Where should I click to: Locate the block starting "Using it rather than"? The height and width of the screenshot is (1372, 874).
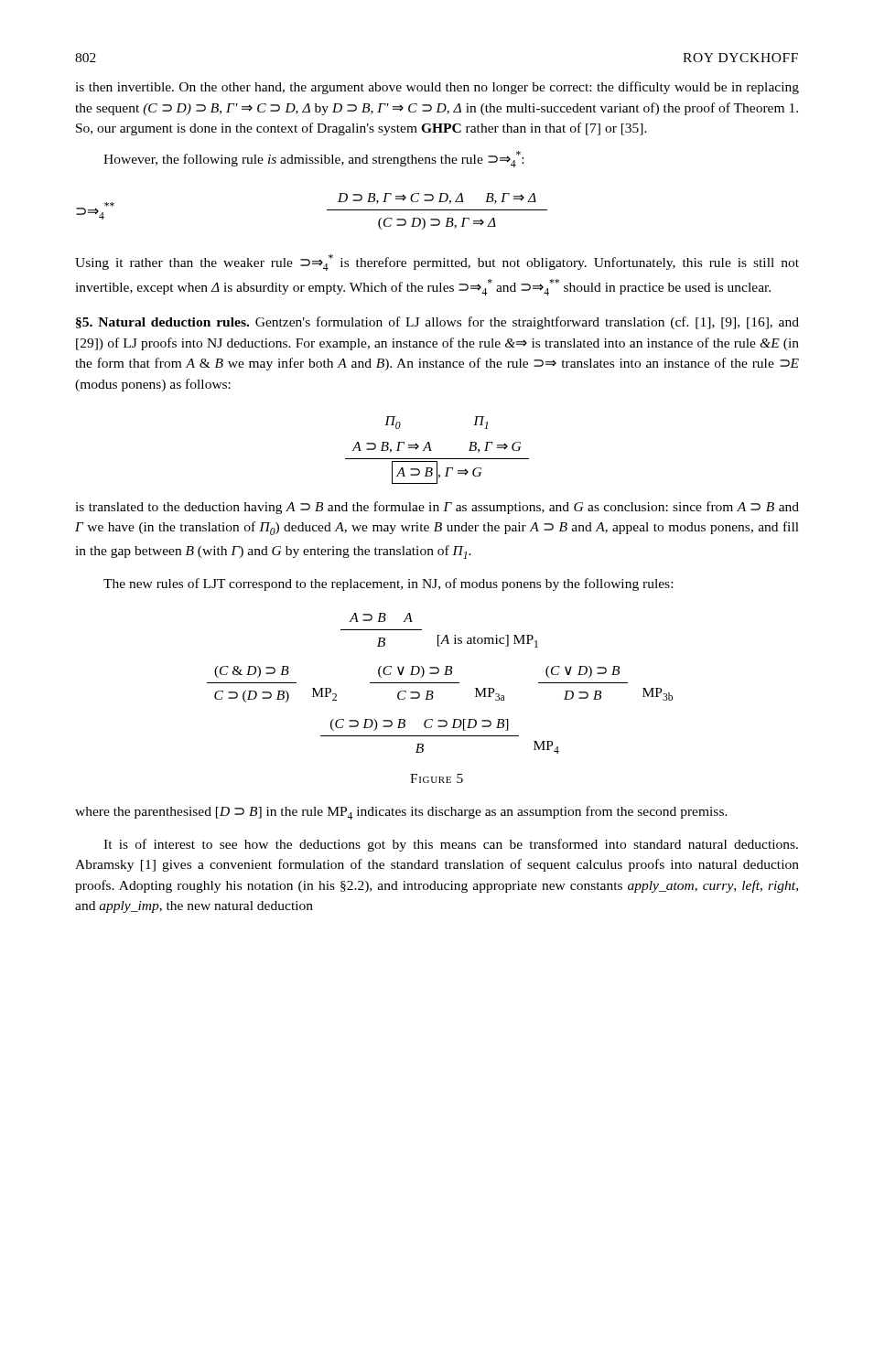click(437, 276)
